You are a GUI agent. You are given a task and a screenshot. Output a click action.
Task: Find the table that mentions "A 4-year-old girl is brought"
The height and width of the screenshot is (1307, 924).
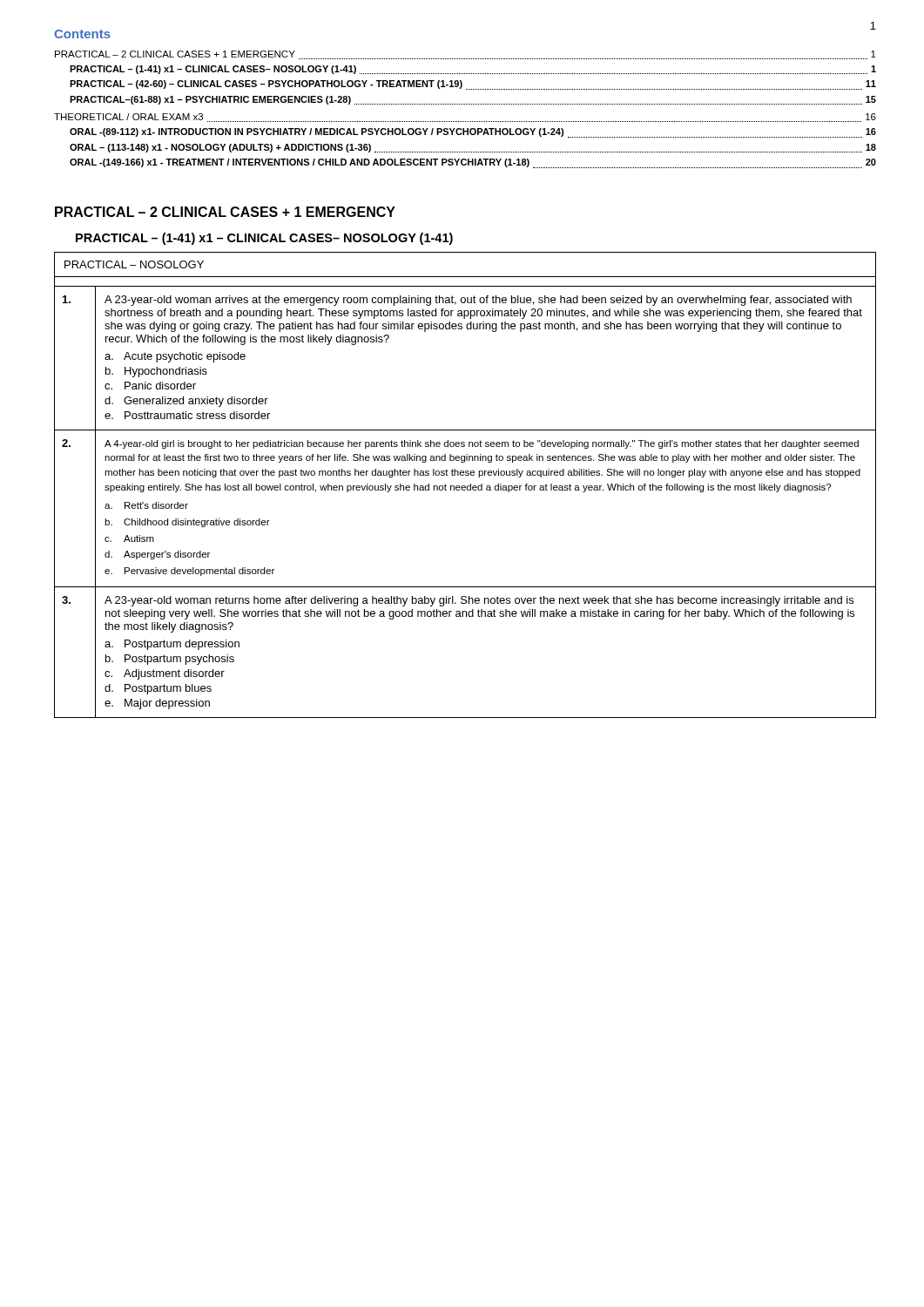click(465, 485)
